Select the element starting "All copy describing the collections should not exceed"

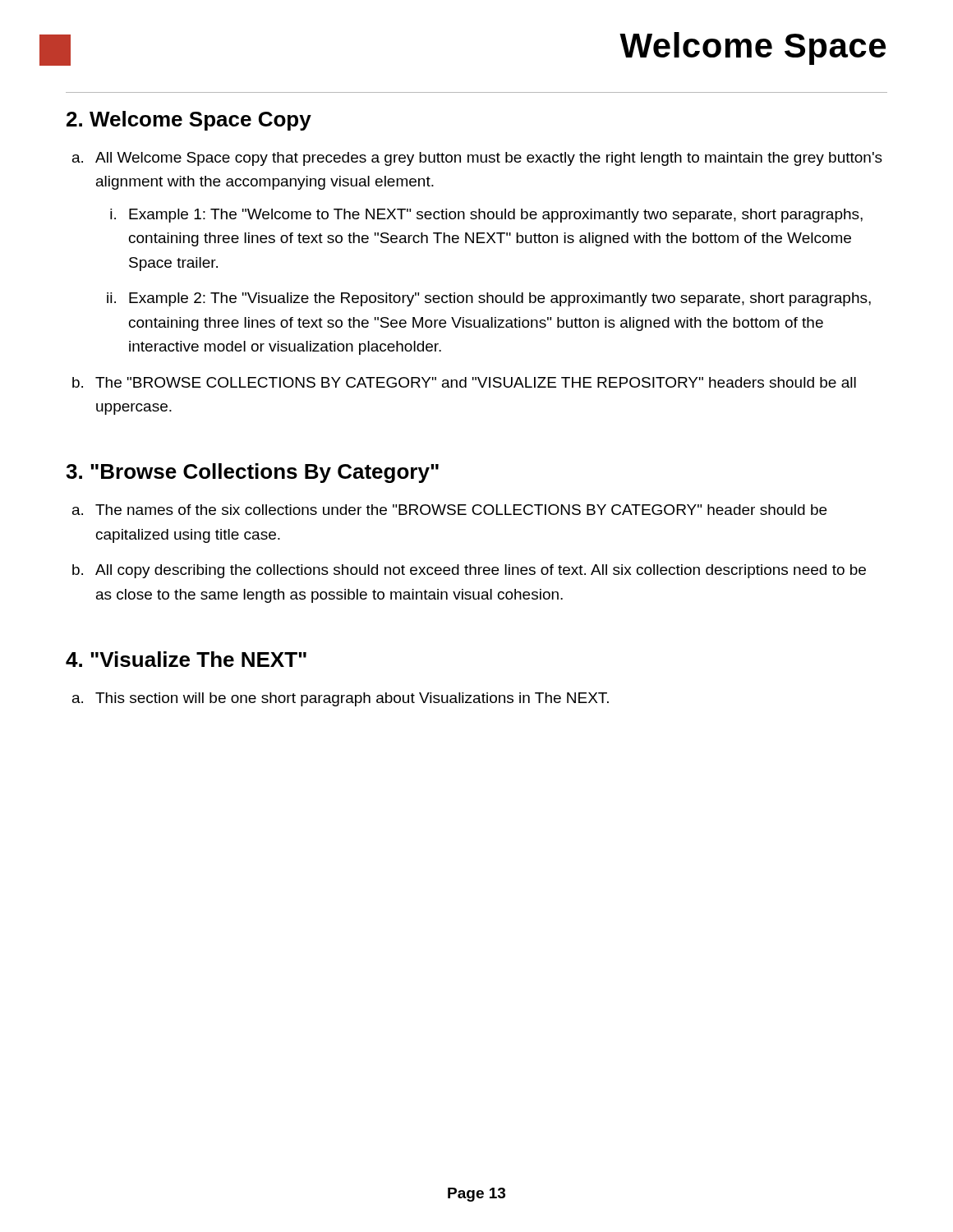[x=481, y=582]
